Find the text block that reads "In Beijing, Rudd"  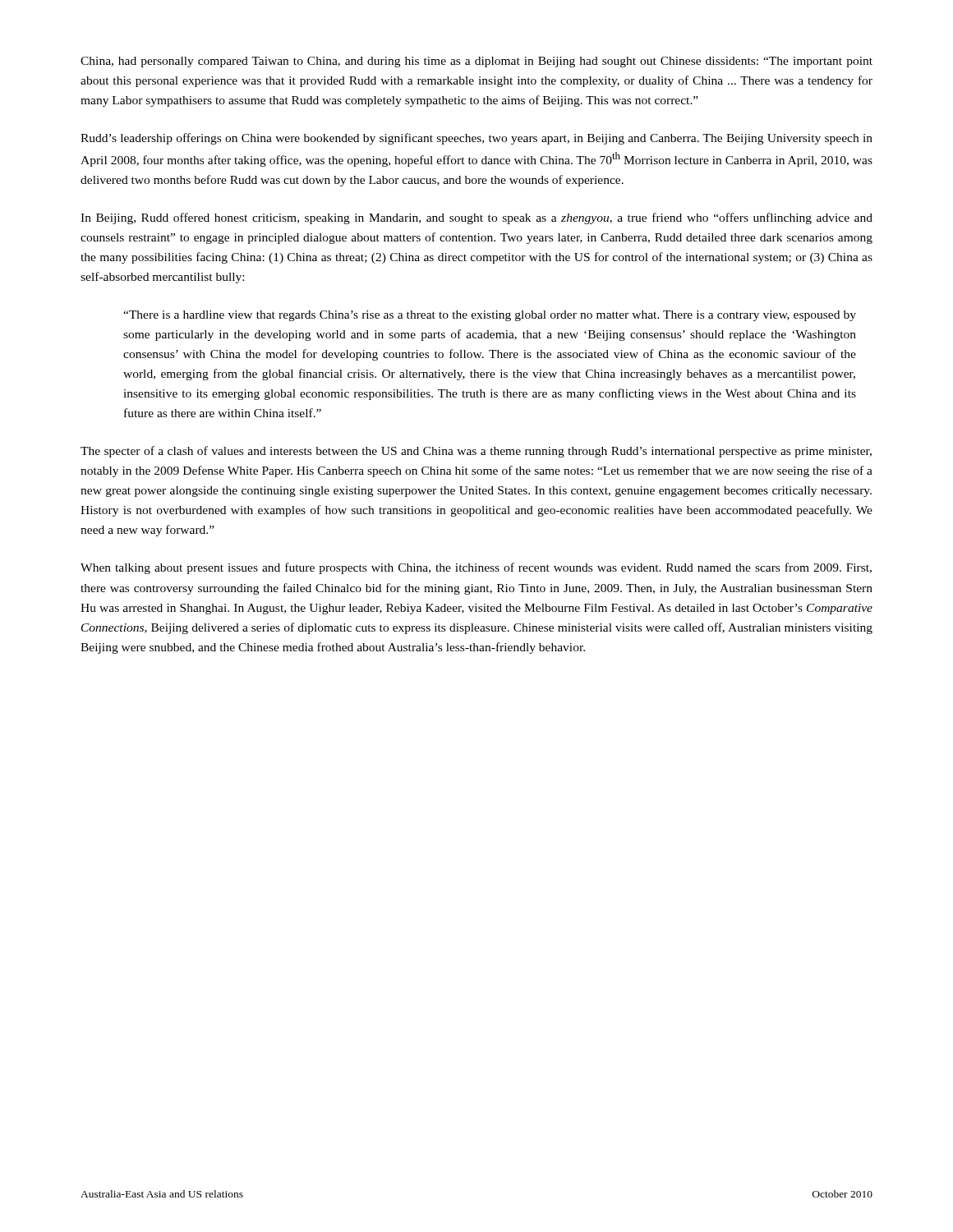(476, 247)
